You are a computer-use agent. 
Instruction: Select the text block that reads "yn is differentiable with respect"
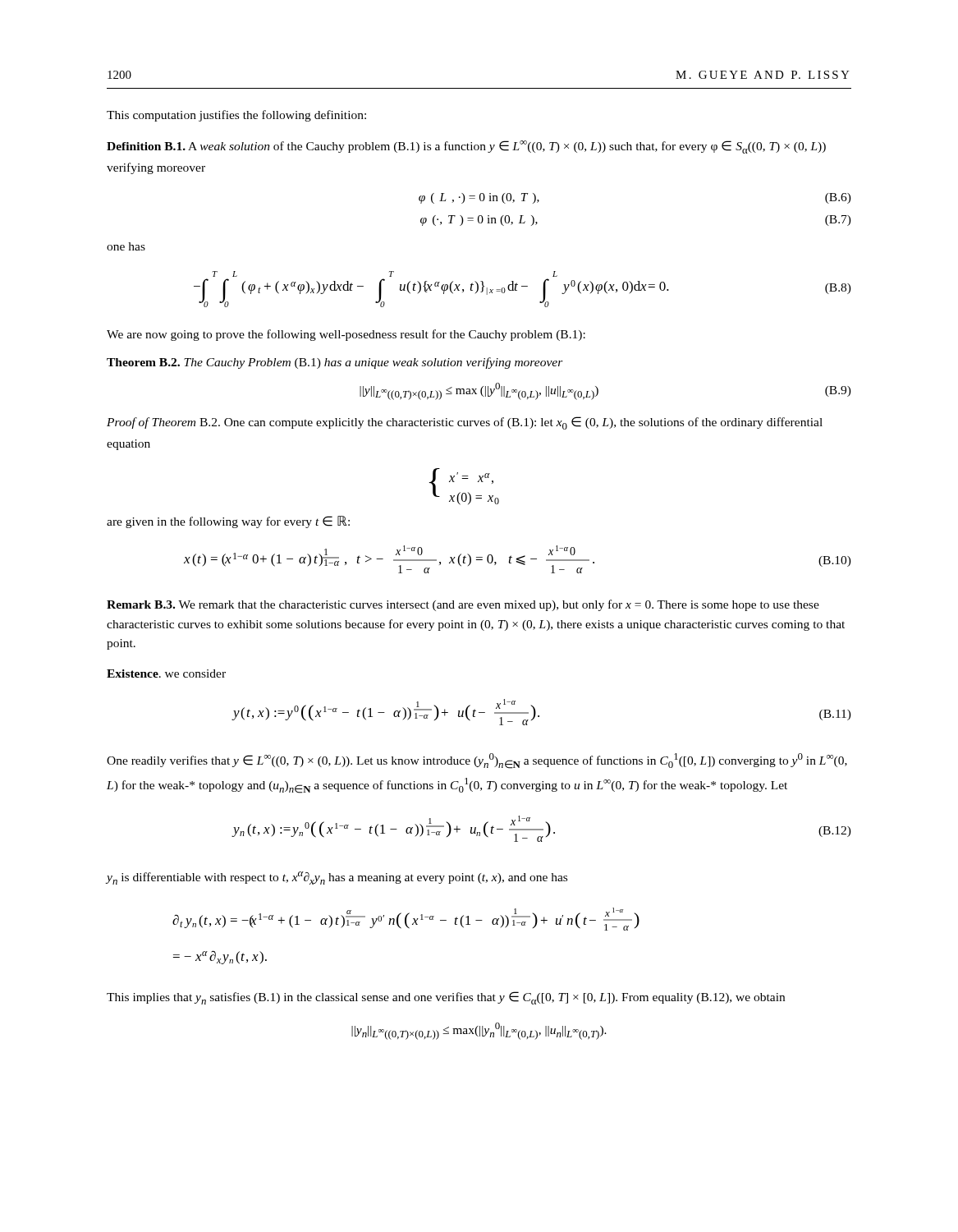tap(337, 877)
